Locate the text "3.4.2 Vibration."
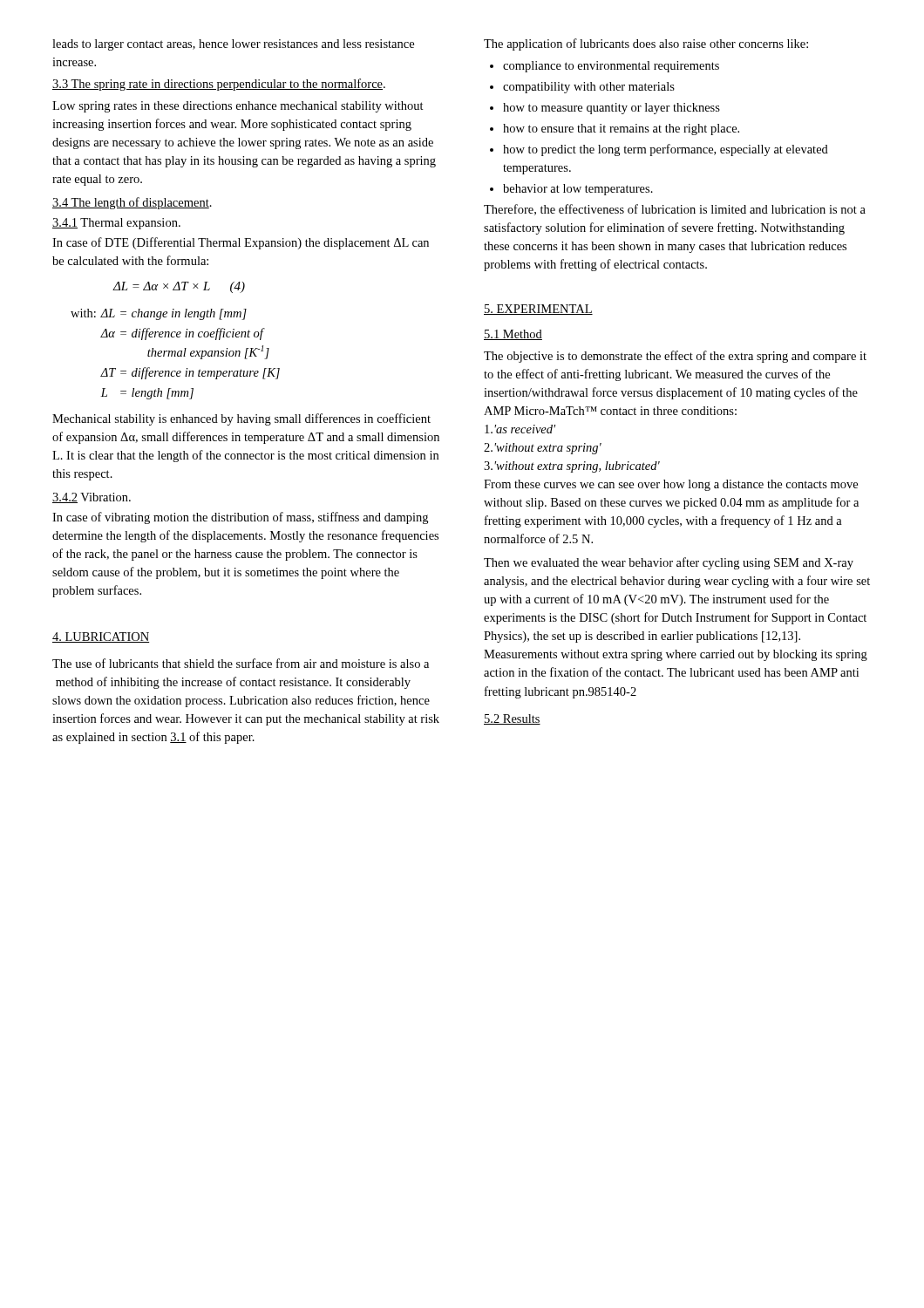924x1308 pixels. point(92,497)
